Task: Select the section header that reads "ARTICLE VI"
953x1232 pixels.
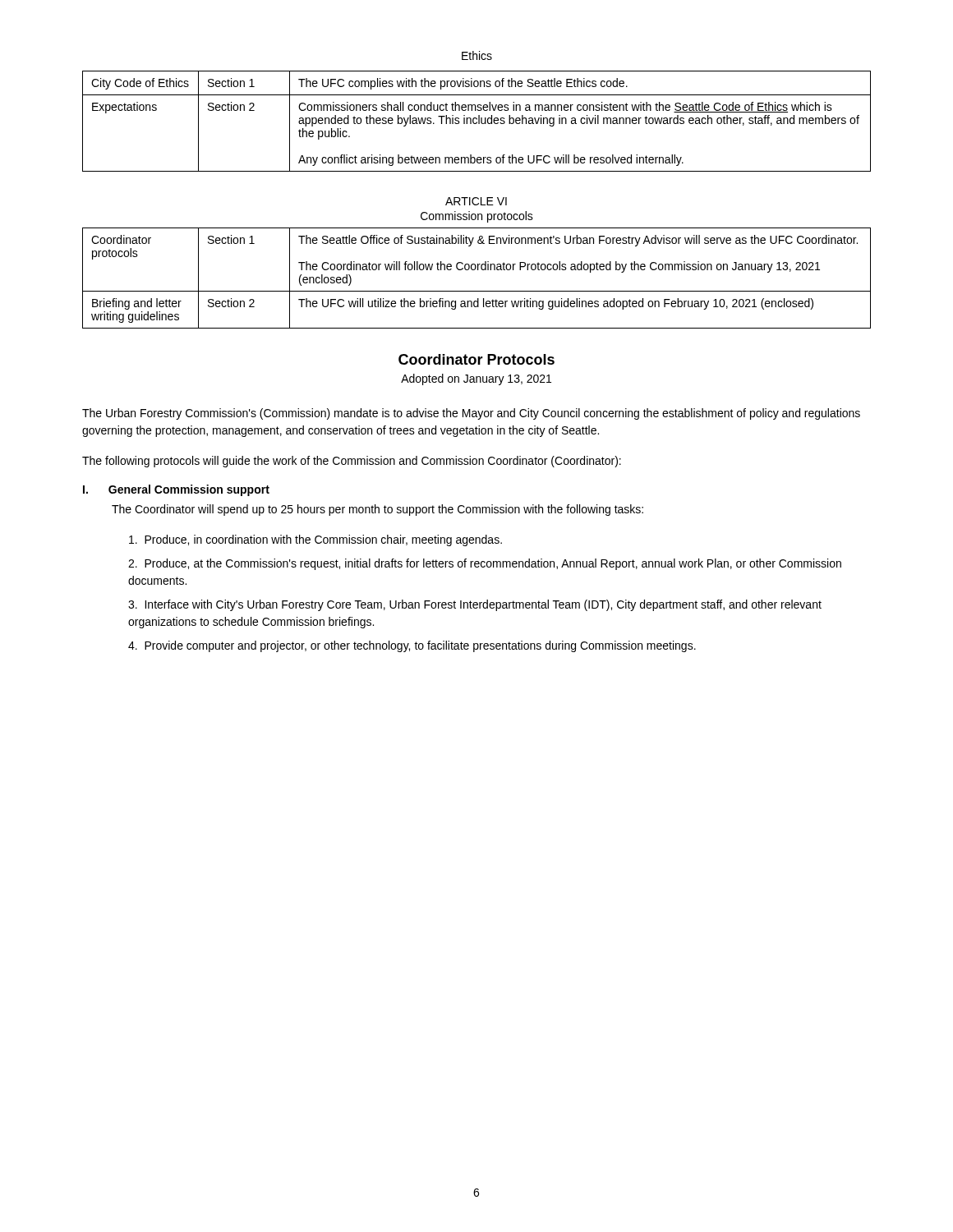Action: pos(476,201)
